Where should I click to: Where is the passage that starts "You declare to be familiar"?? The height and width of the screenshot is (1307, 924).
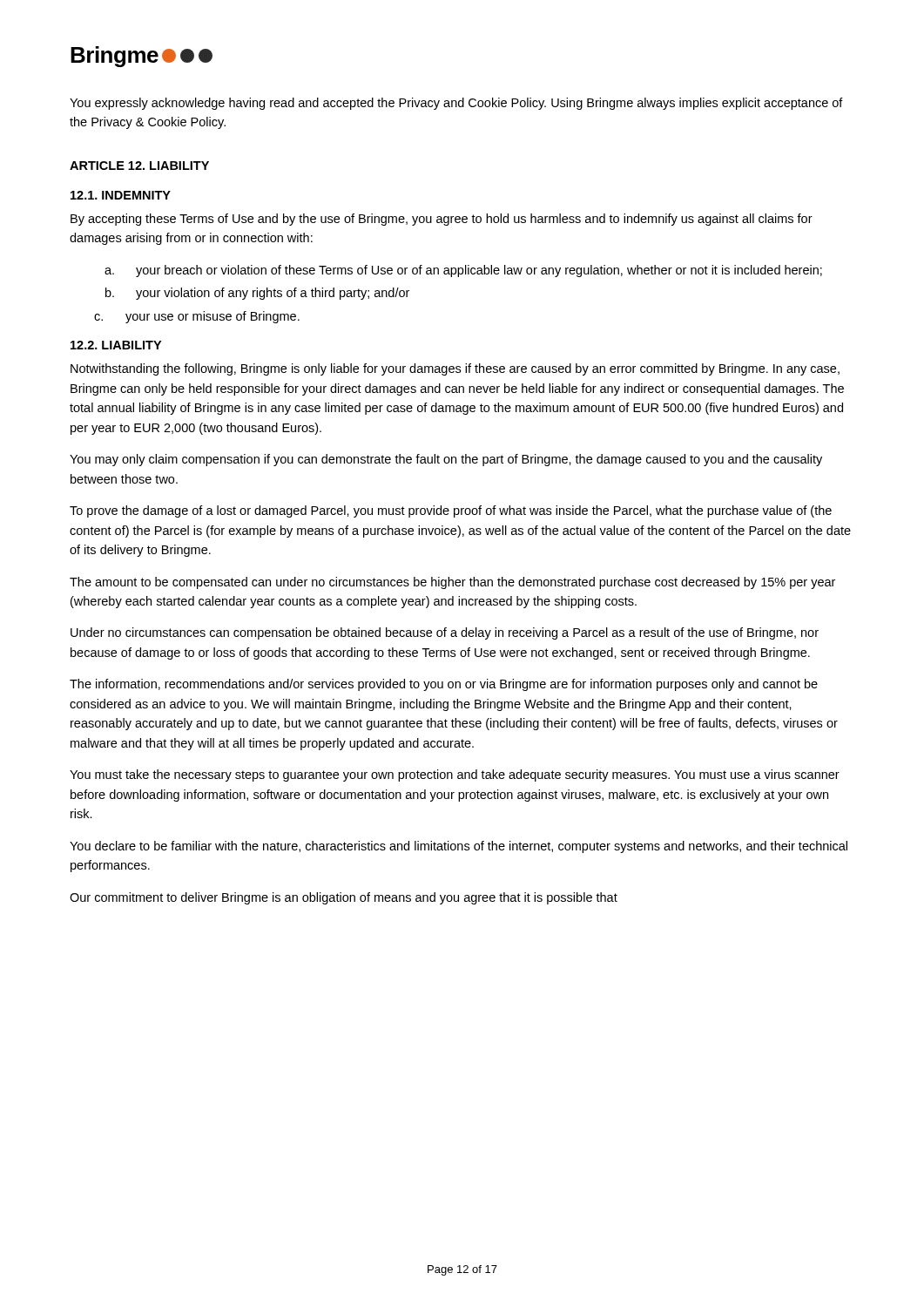459,856
